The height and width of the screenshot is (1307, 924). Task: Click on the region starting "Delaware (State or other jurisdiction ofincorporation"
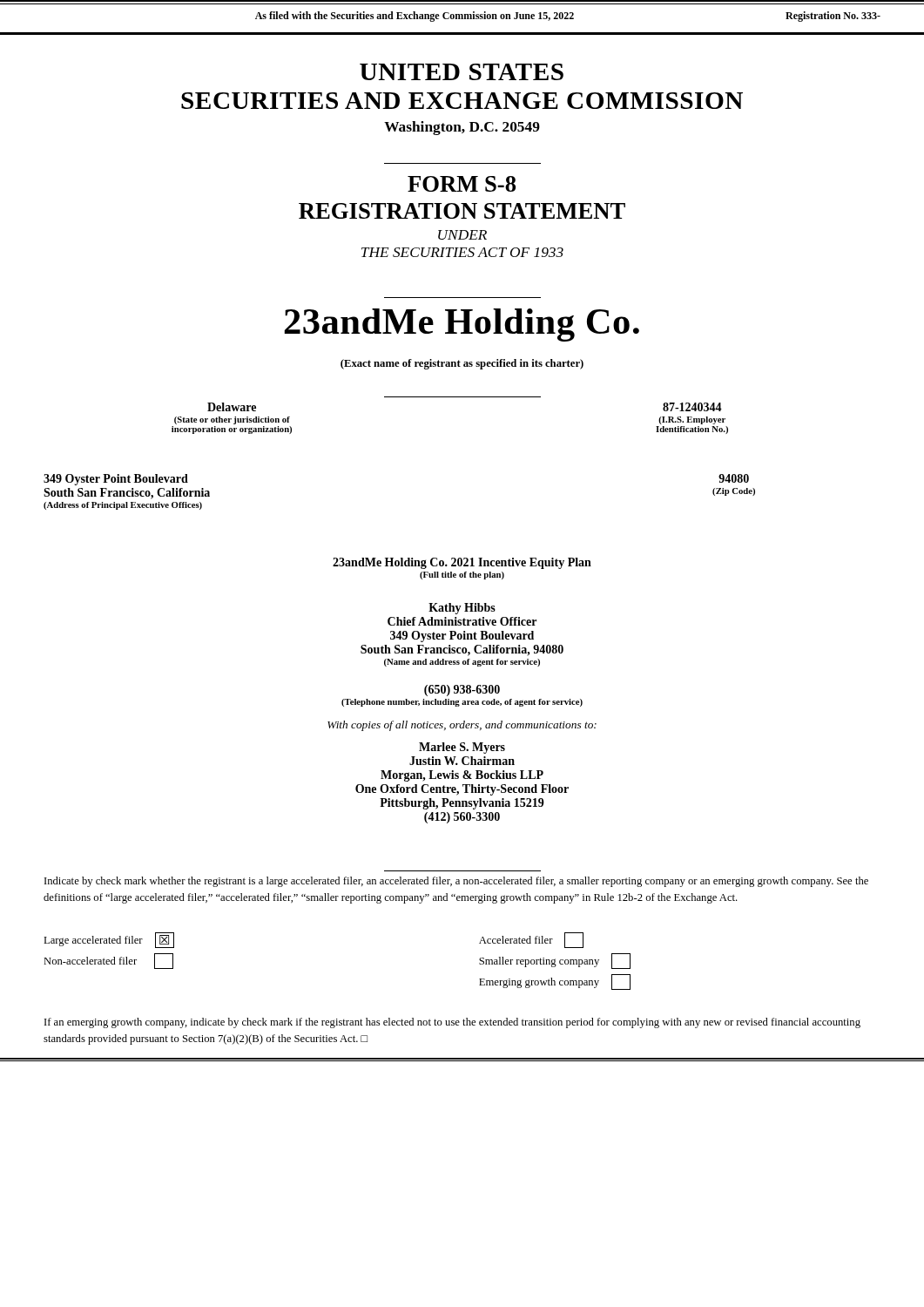(x=232, y=406)
